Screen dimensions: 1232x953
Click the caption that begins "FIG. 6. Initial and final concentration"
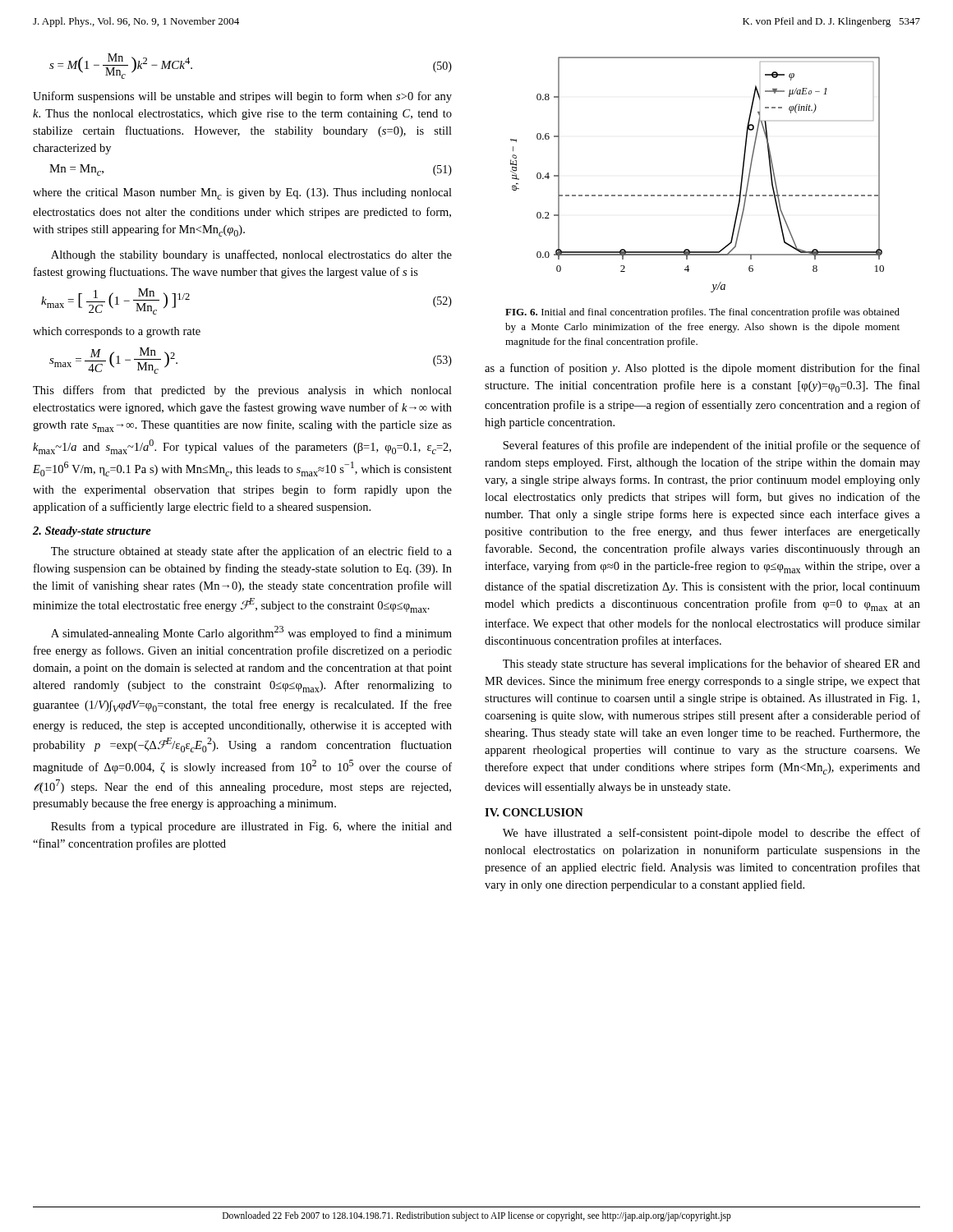702,327
